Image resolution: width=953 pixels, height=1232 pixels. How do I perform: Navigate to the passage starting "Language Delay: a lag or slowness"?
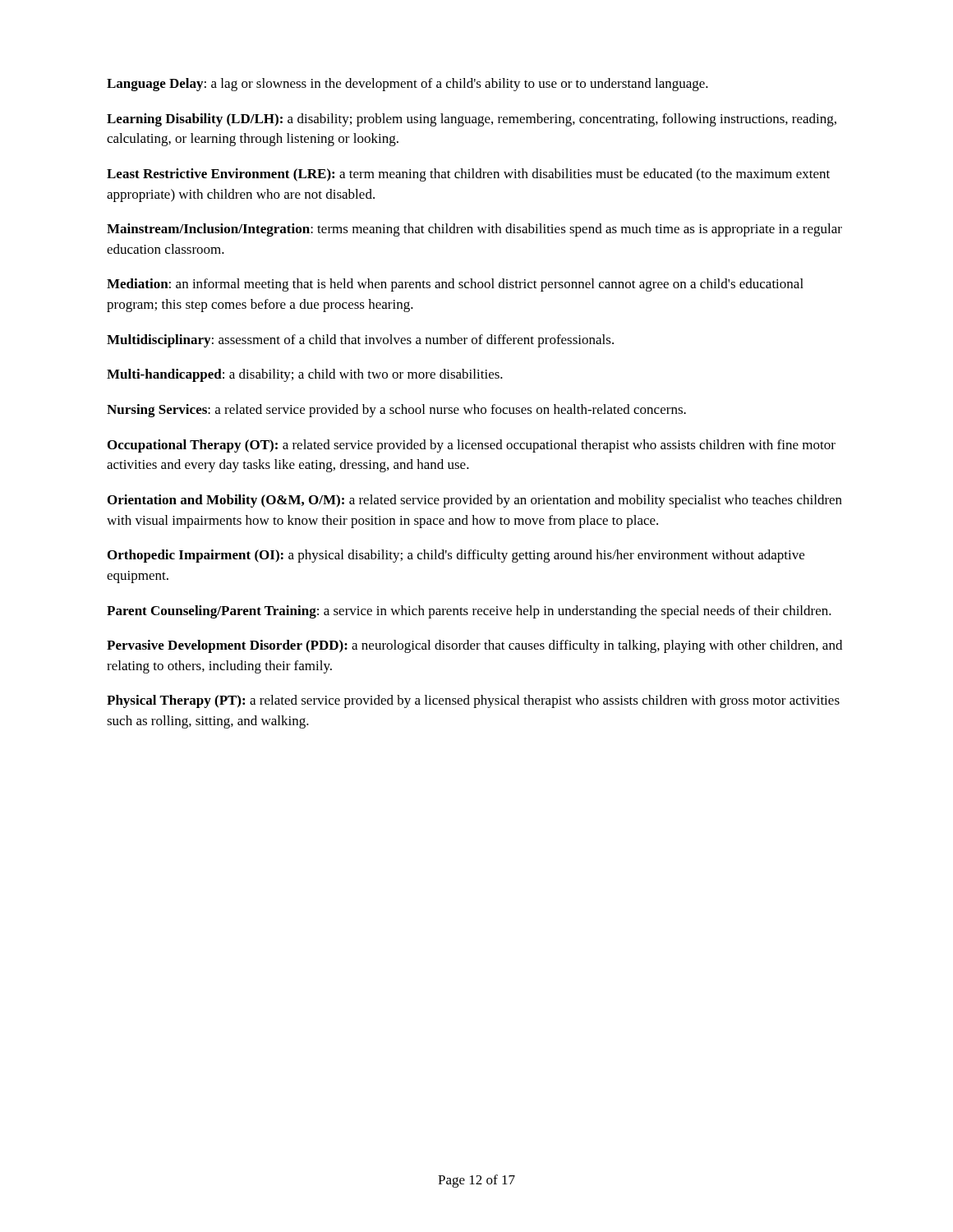pyautogui.click(x=408, y=83)
